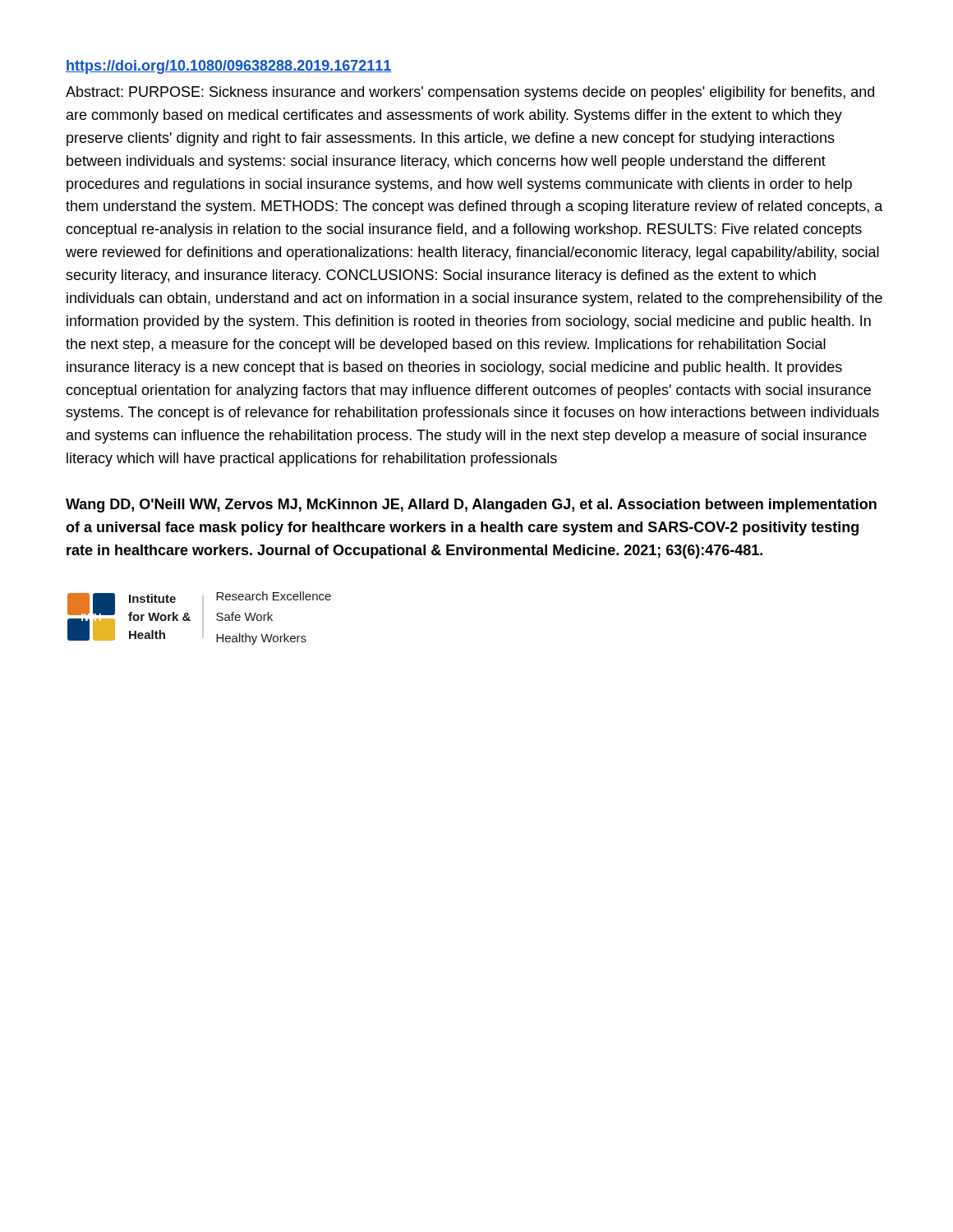
Task: Find the text block containing "Wang DD, O'Neill WW, Zervos MJ,"
Action: 471,527
